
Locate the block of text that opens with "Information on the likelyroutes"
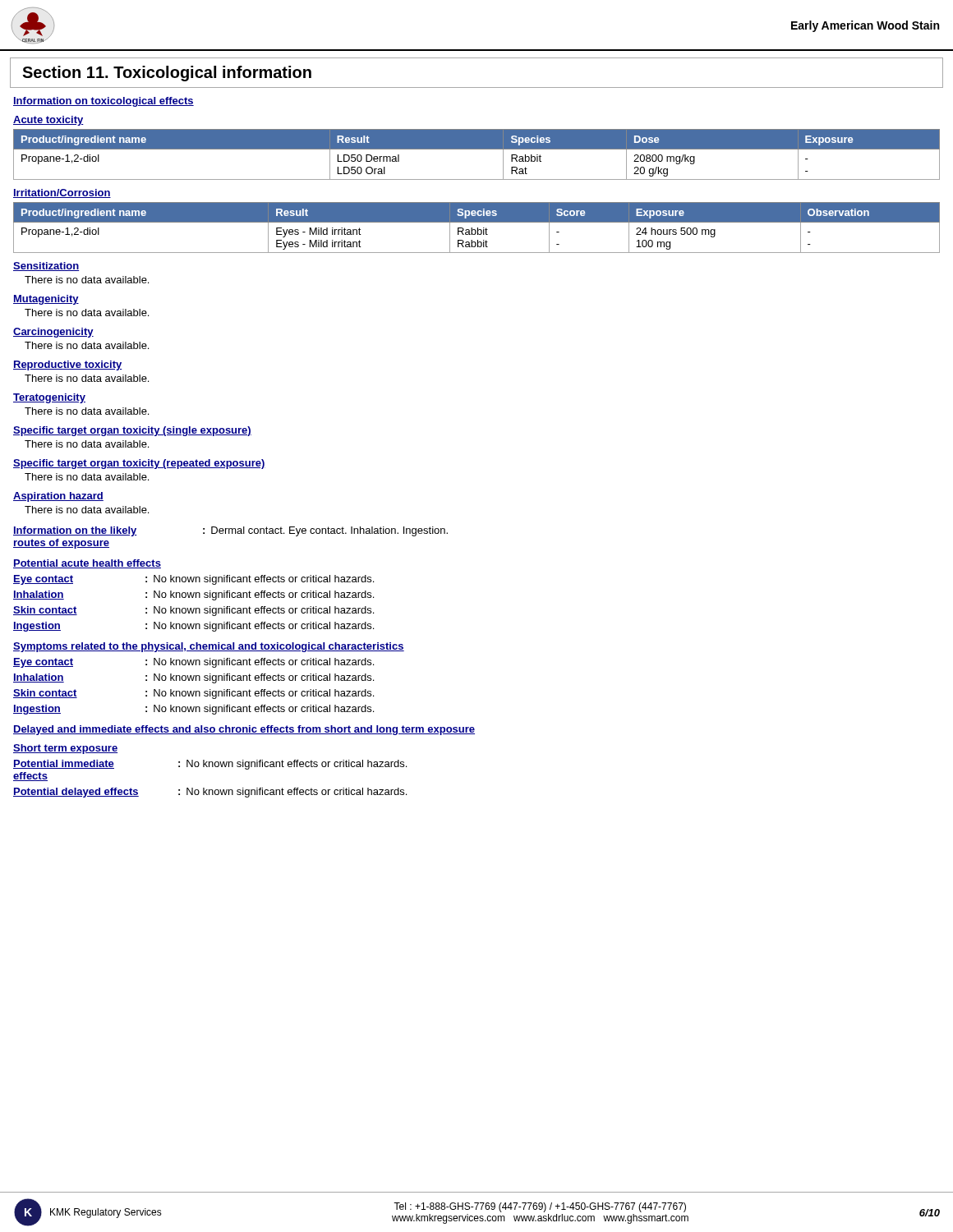click(x=230, y=531)
